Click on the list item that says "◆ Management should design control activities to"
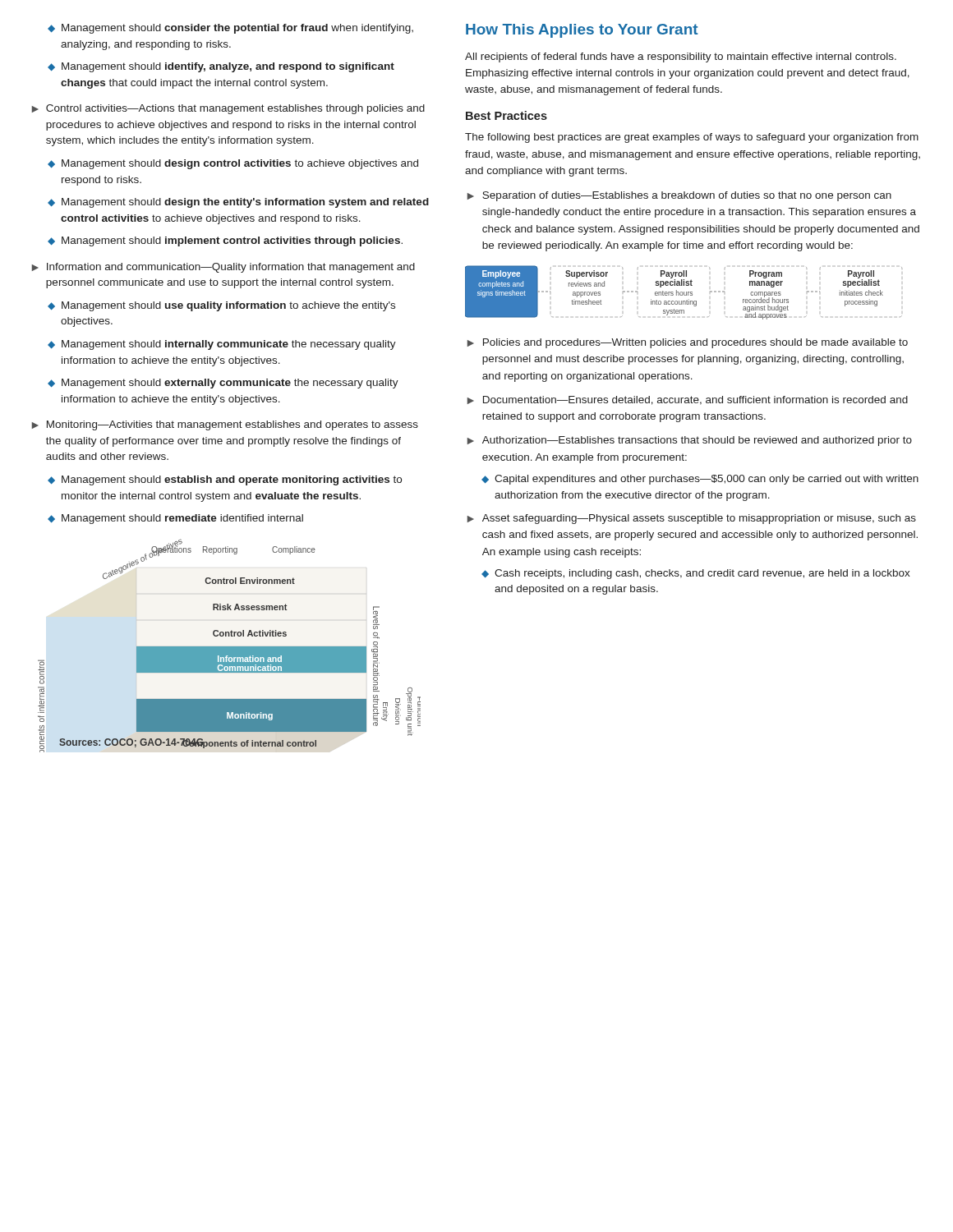This screenshot has height=1232, width=953. pyautogui.click(x=240, y=171)
